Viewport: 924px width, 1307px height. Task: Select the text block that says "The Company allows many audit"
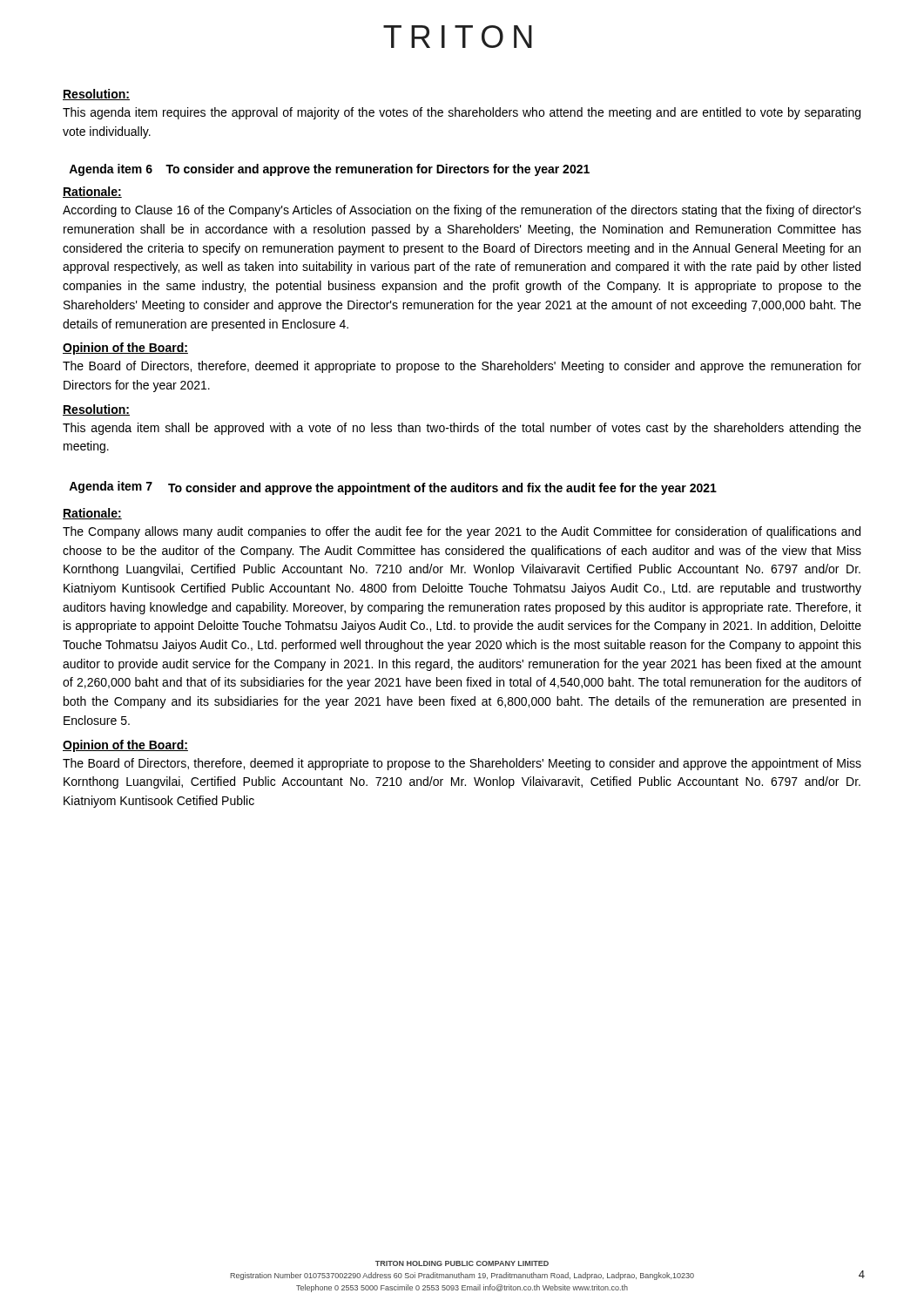pos(462,627)
